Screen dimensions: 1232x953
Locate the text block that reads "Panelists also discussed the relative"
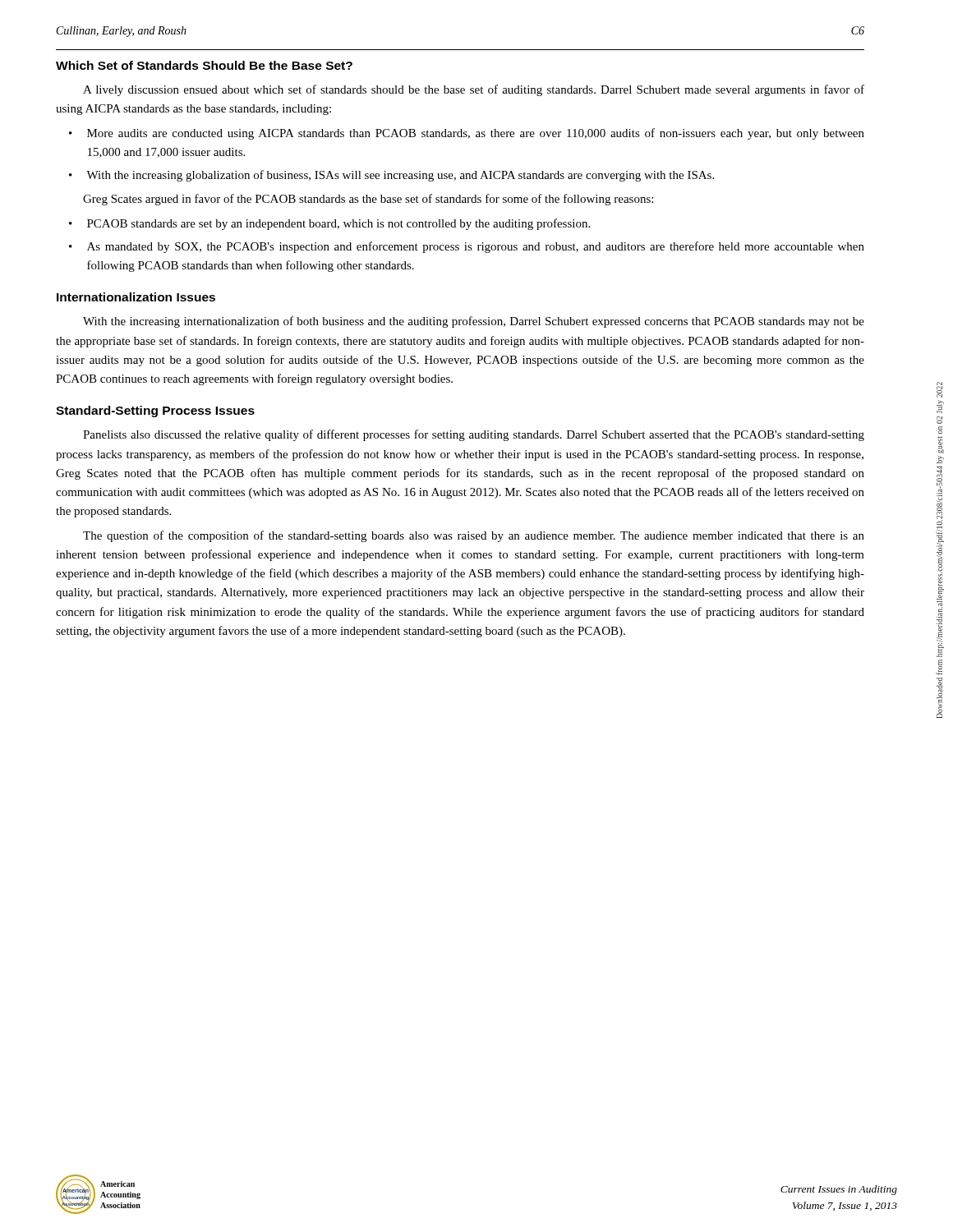[460, 473]
